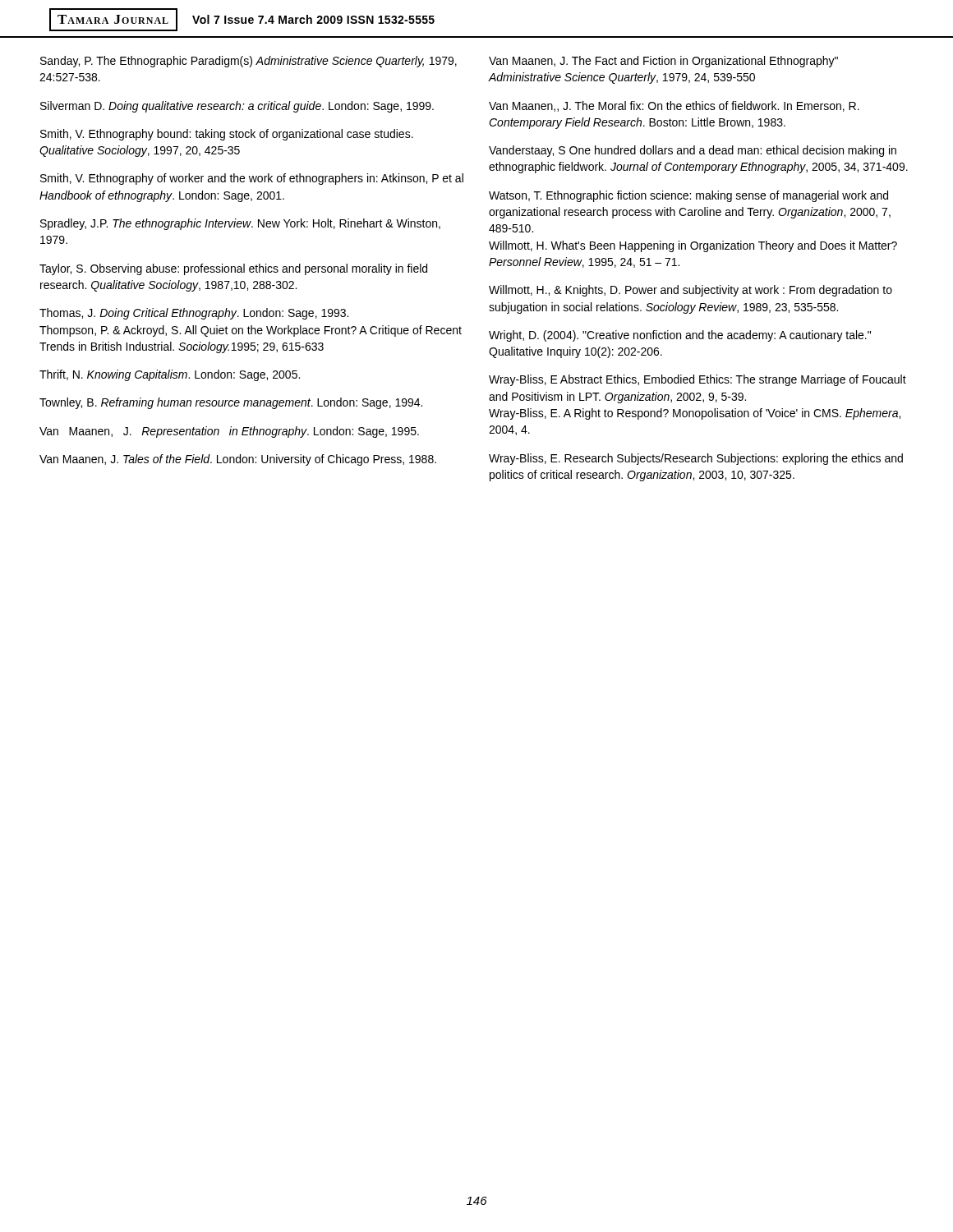Click on the text starting "Silverman D. Doing qualitative research:"
This screenshot has height=1232, width=953.
click(x=237, y=106)
